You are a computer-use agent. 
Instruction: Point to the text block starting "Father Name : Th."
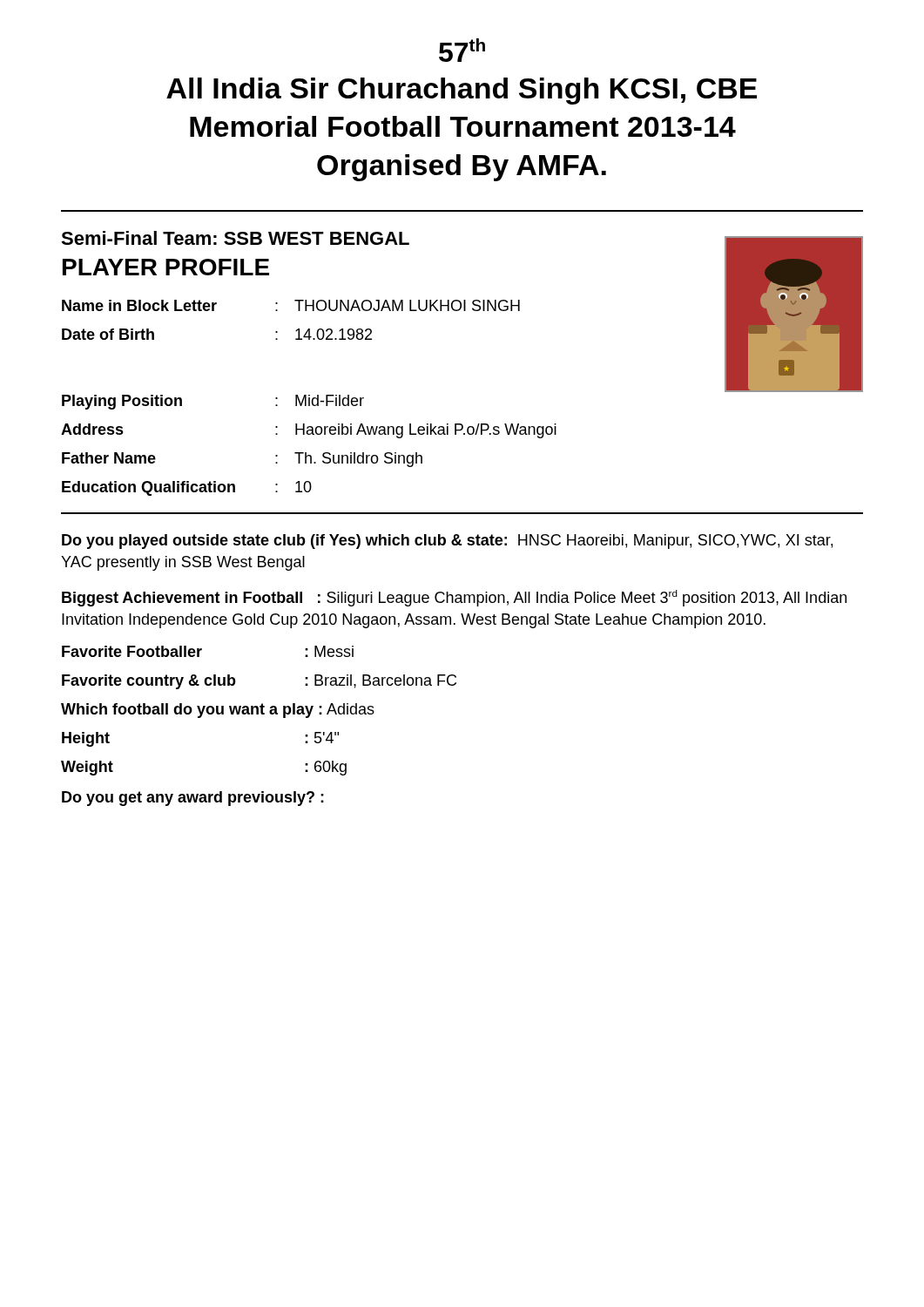pos(106,460)
